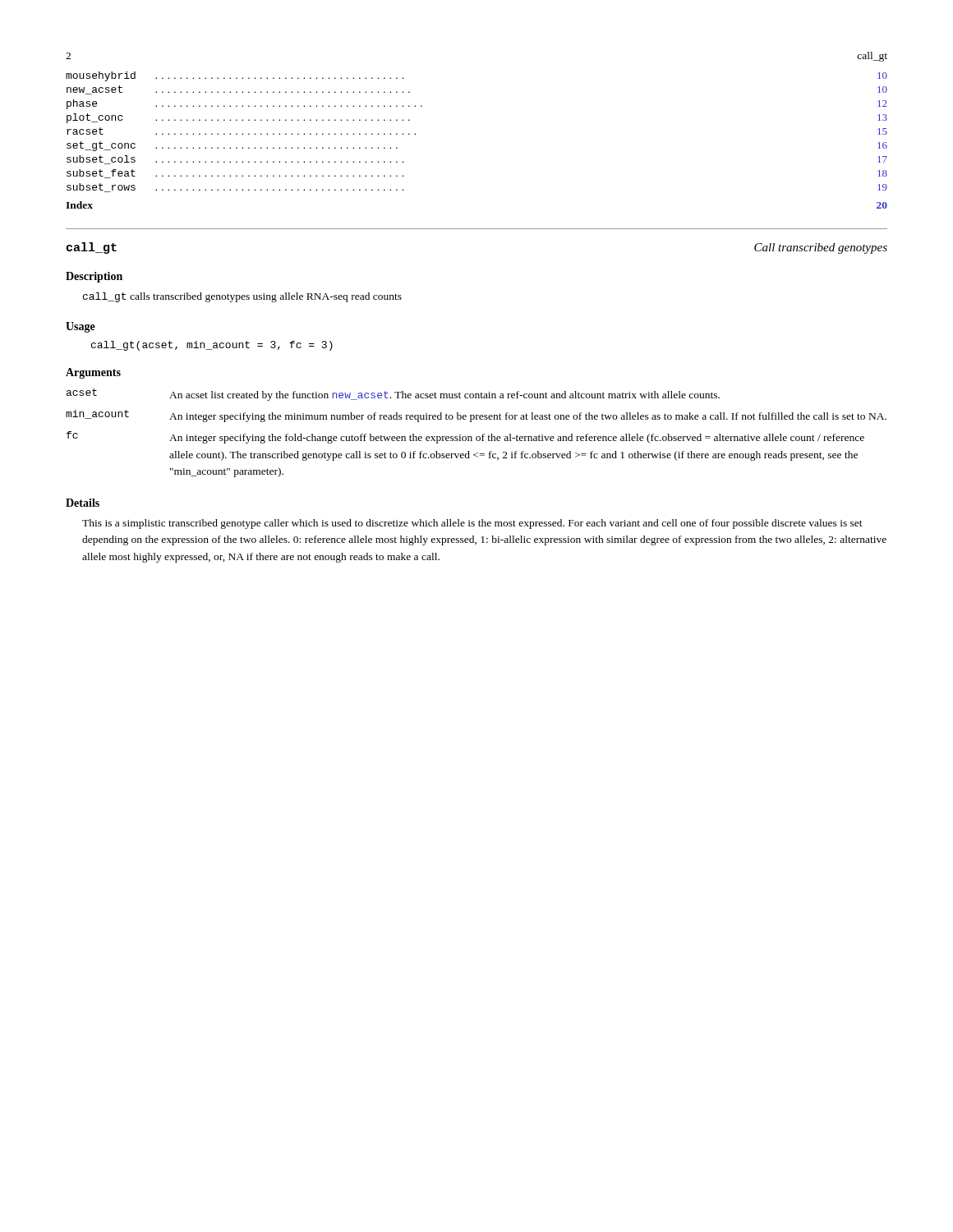The image size is (953, 1232).
Task: Find the block starting "mousehybrid . . . ."
Action: tap(100, 76)
